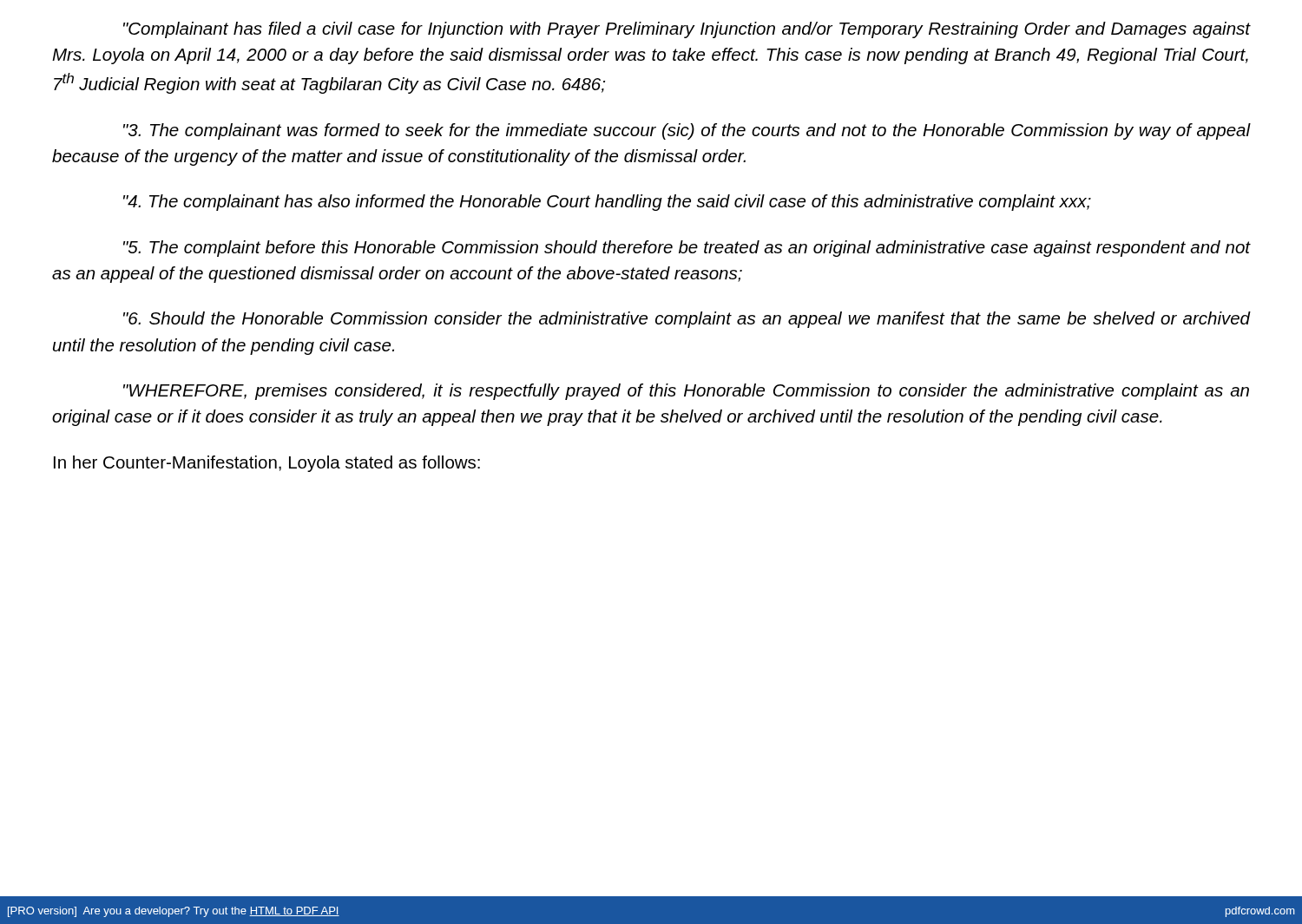Find the block starting ""WHEREFORE, premises considered,"
The image size is (1302, 924).
pyautogui.click(x=651, y=403)
